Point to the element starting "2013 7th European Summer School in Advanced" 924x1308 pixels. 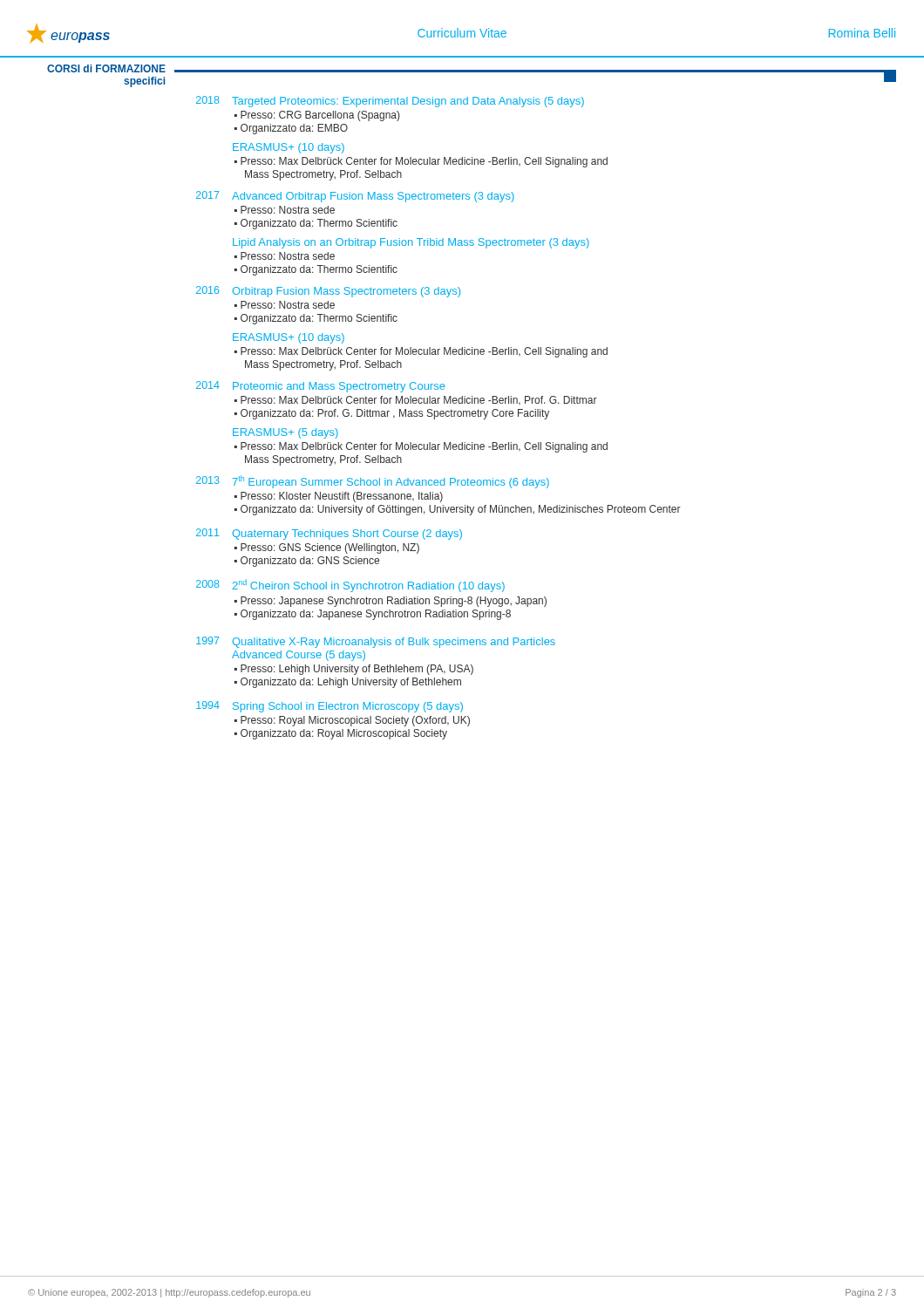point(533,495)
